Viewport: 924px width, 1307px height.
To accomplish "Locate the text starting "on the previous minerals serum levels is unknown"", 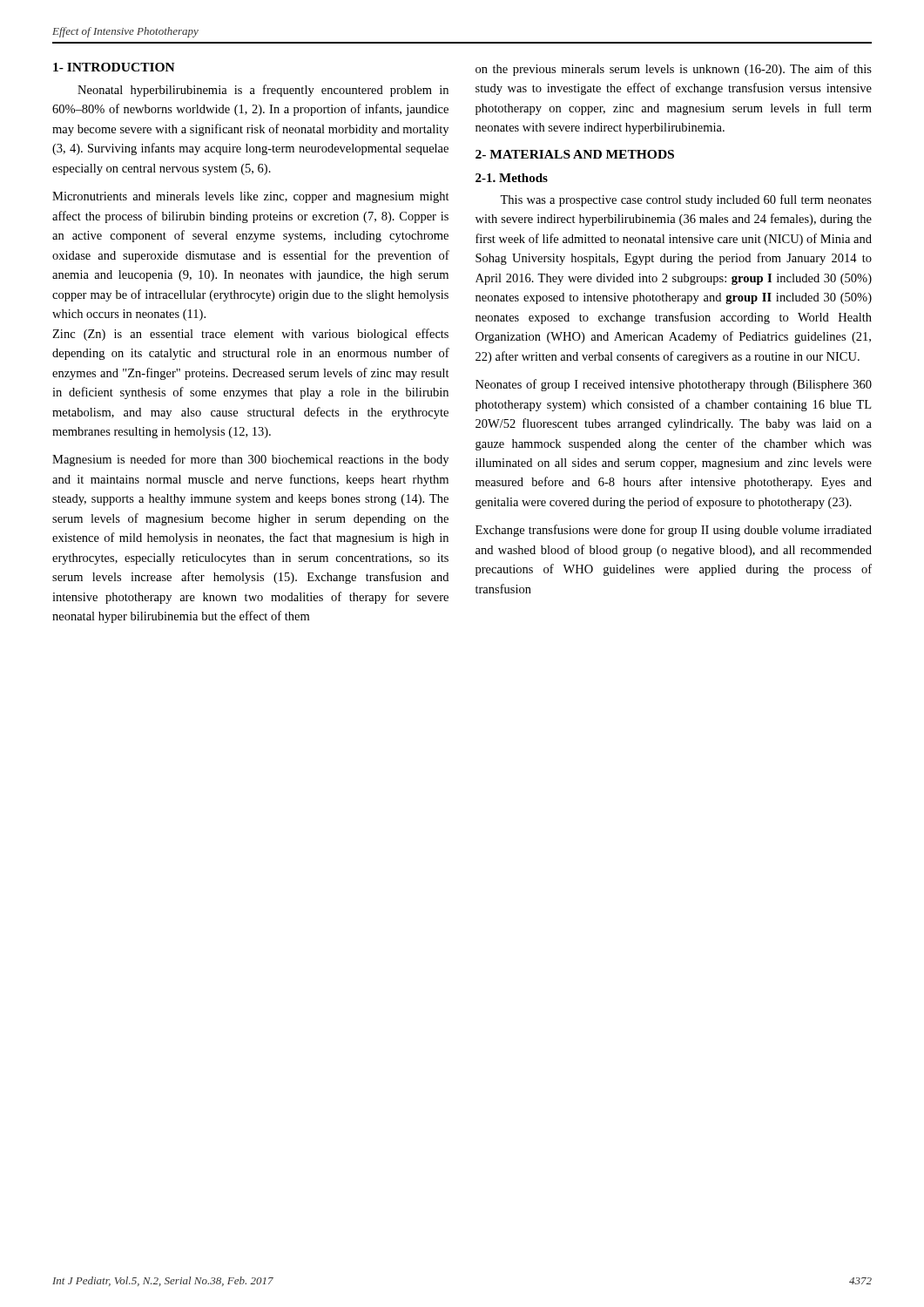I will pos(673,98).
